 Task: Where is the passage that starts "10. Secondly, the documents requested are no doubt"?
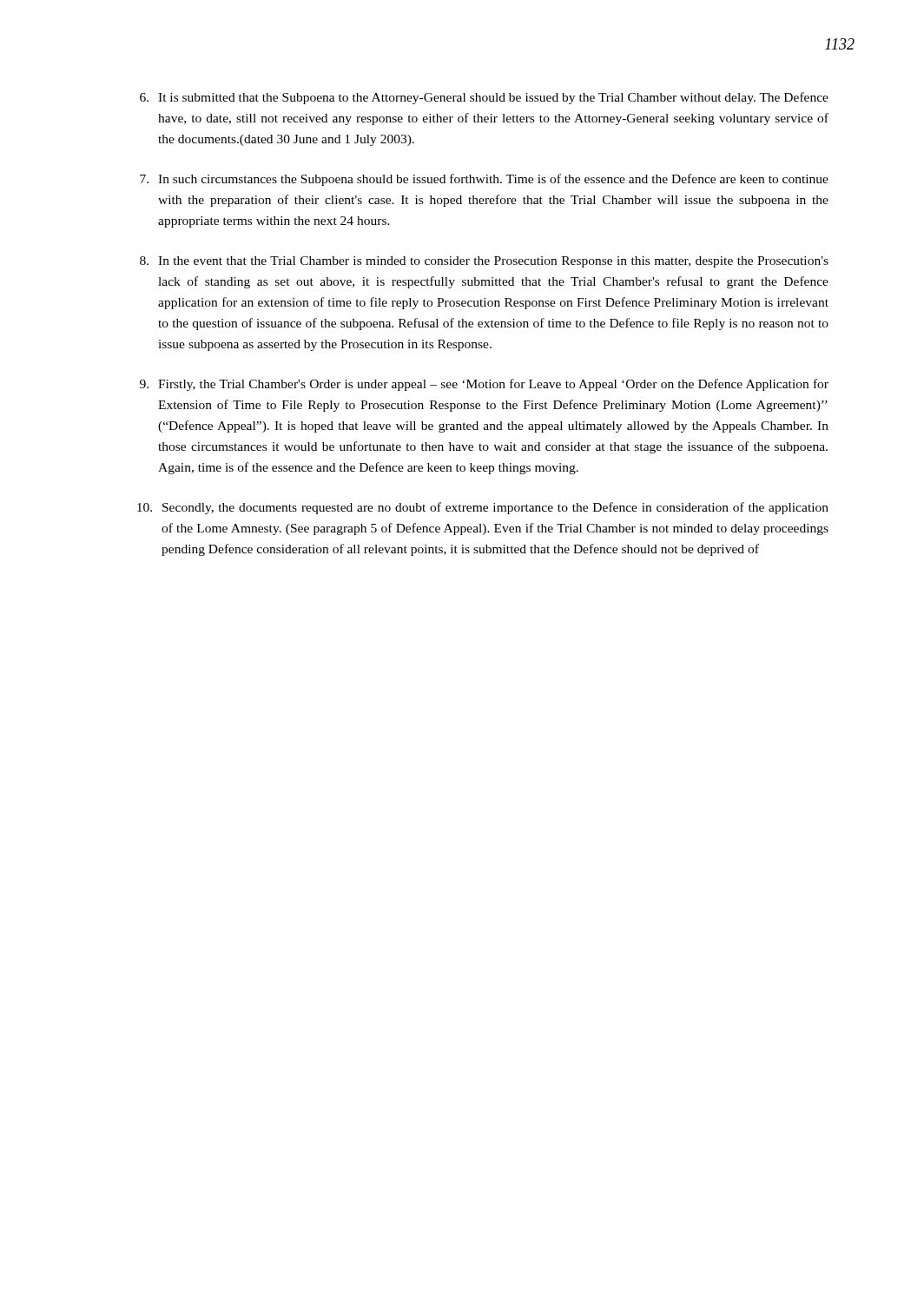click(466, 528)
